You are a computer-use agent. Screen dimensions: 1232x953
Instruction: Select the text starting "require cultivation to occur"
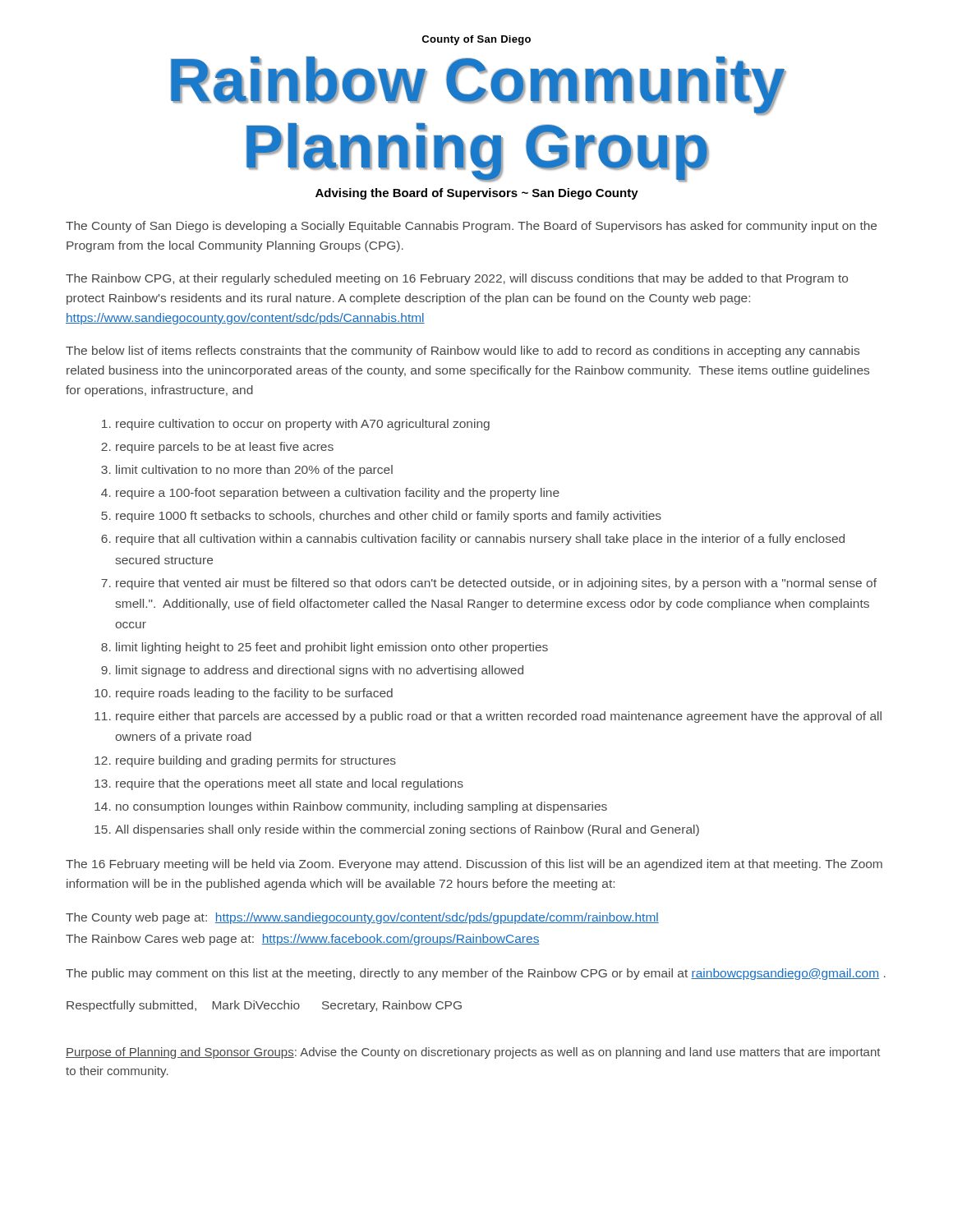coord(303,423)
